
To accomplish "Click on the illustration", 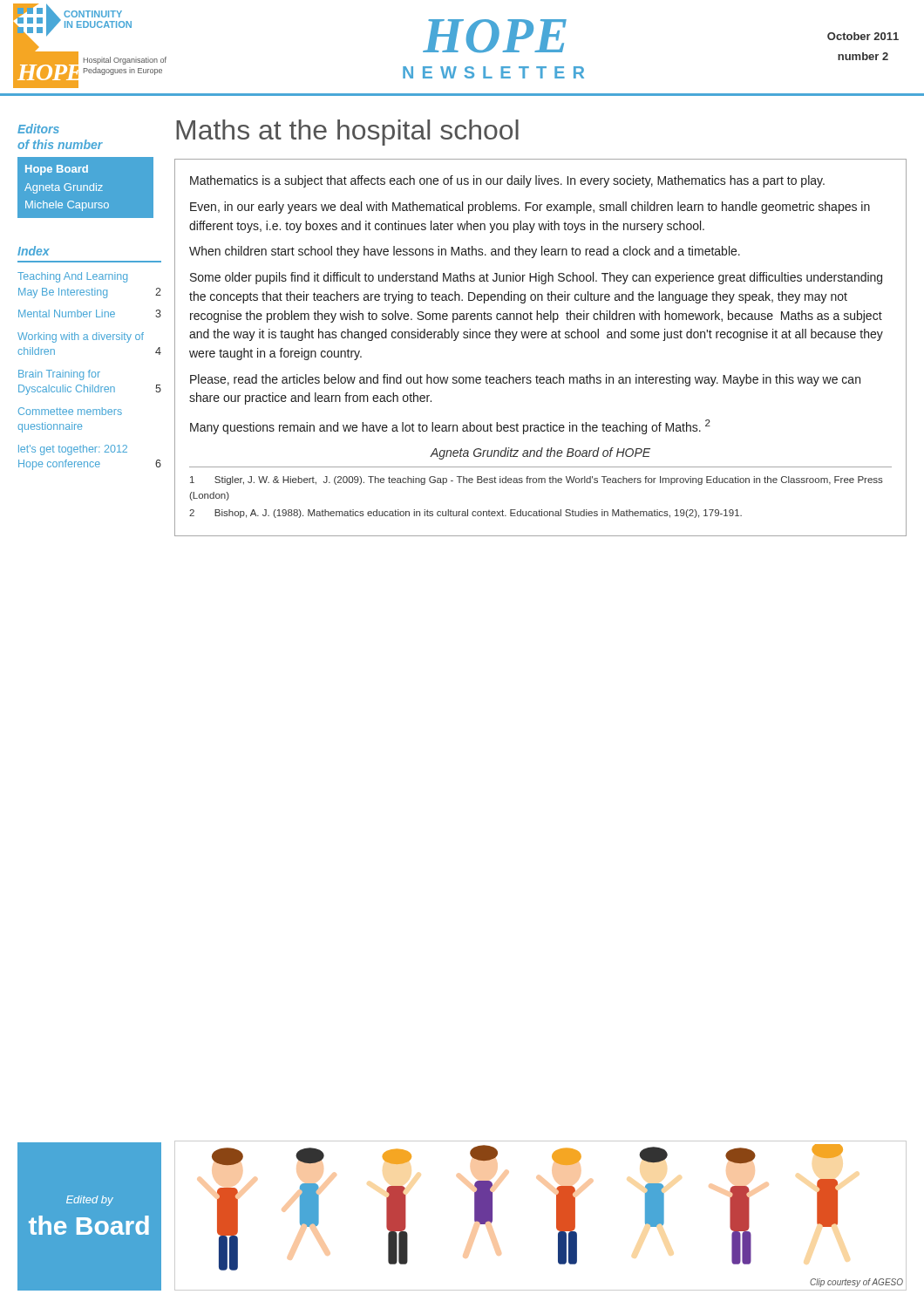I will pos(540,1216).
